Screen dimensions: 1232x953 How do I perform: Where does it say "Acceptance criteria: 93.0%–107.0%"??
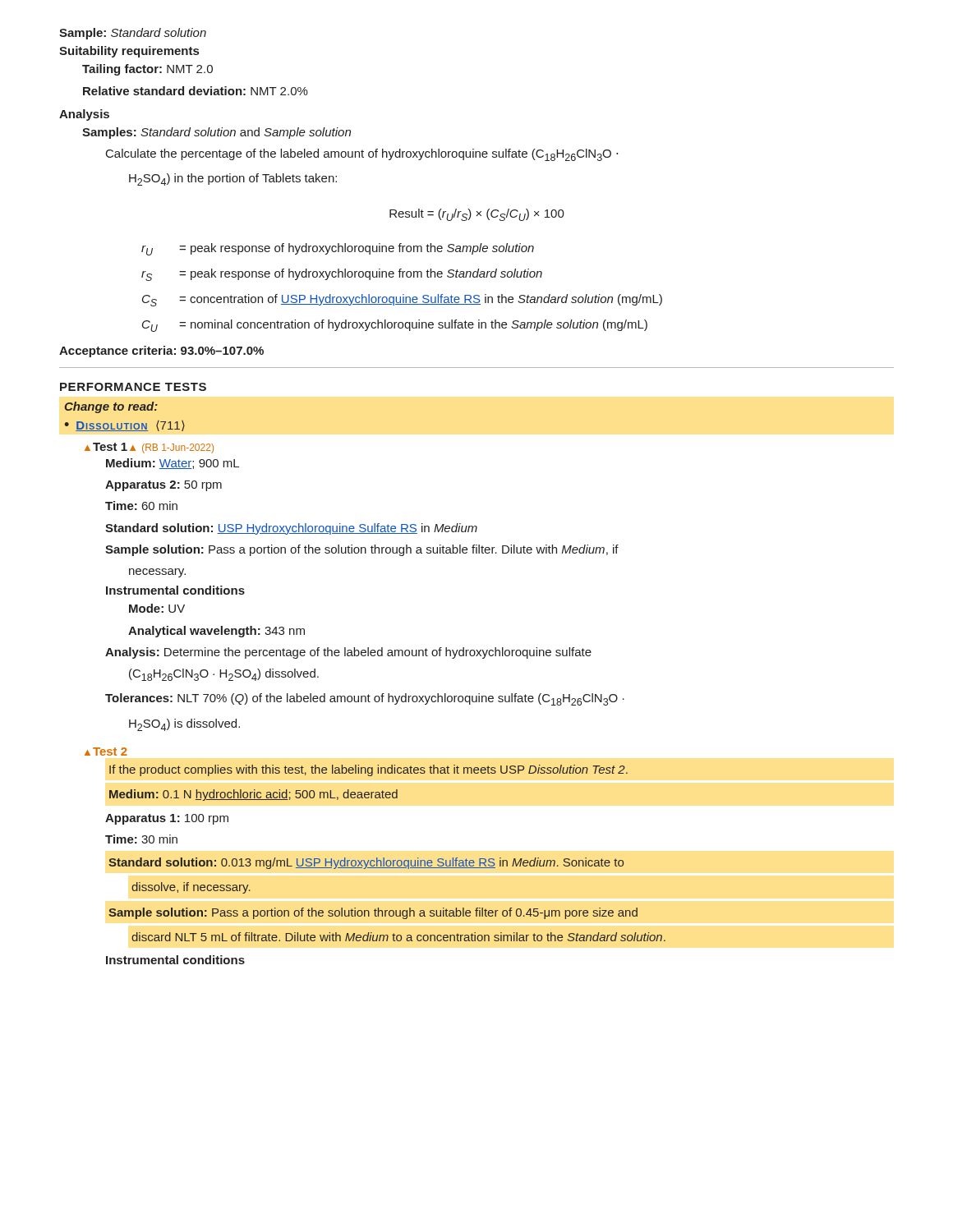pos(162,350)
